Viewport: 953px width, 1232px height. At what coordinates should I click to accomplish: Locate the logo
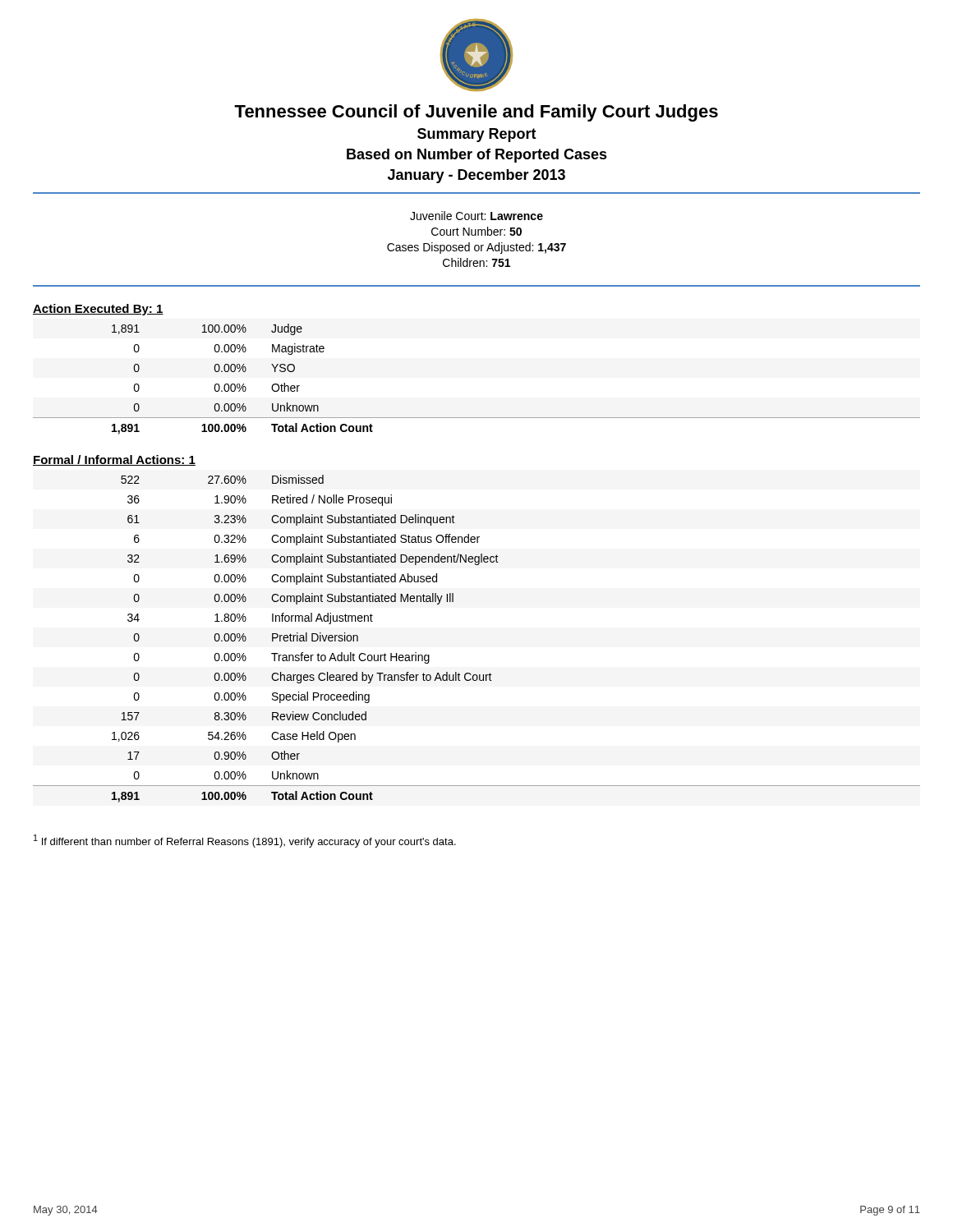476,47
